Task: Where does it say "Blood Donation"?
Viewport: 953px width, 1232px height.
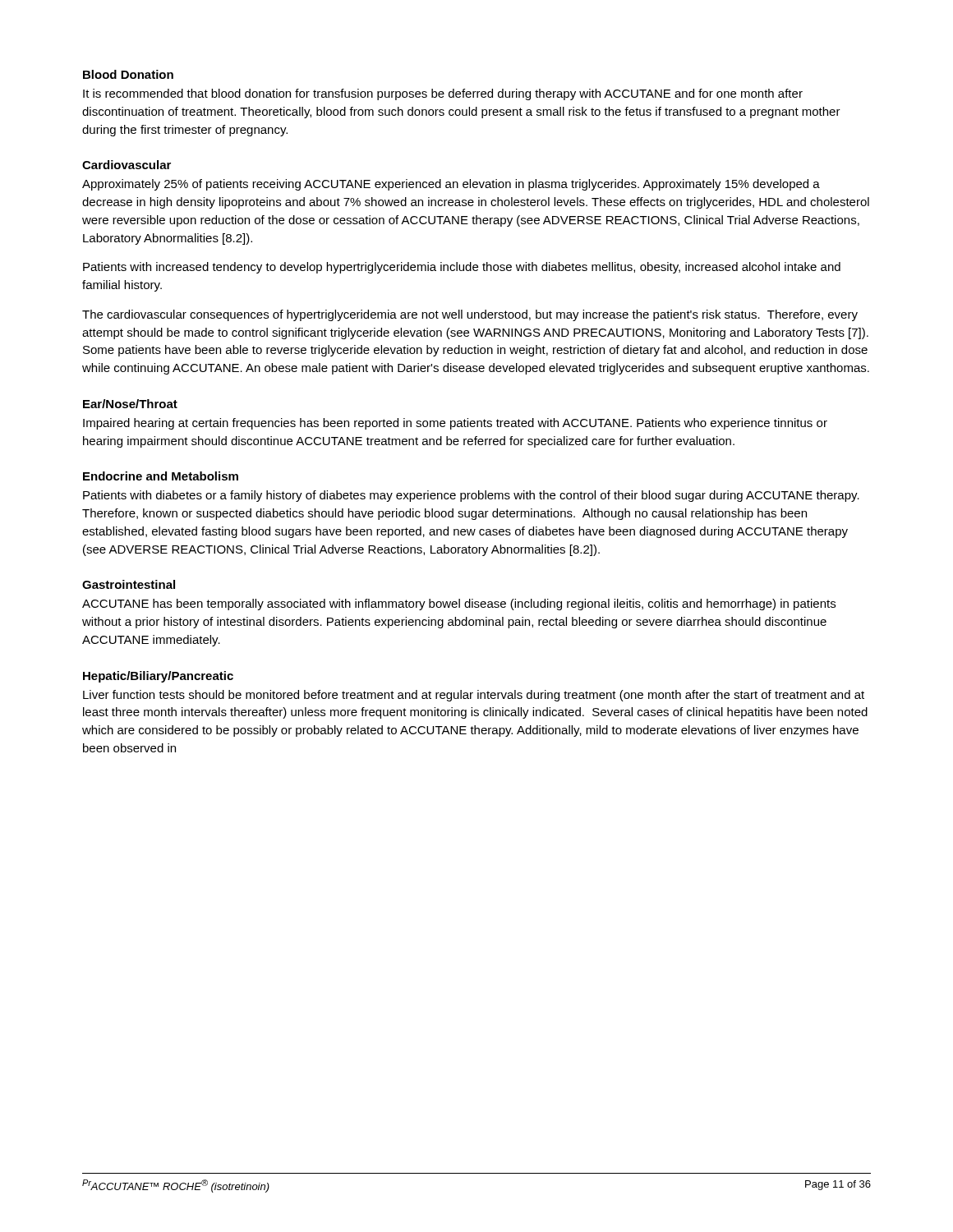Action: [x=128, y=74]
